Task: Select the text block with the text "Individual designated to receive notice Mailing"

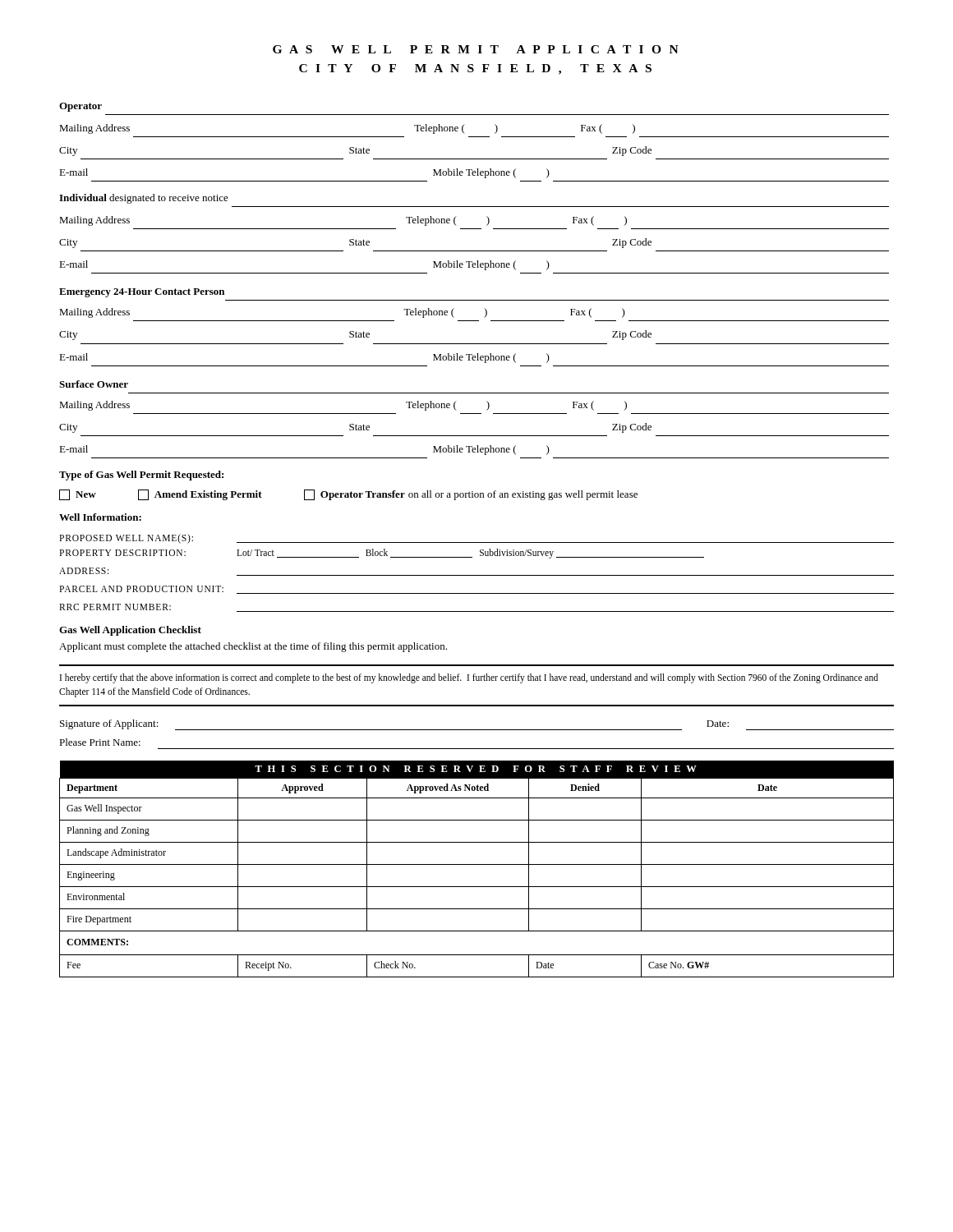Action: pos(476,231)
